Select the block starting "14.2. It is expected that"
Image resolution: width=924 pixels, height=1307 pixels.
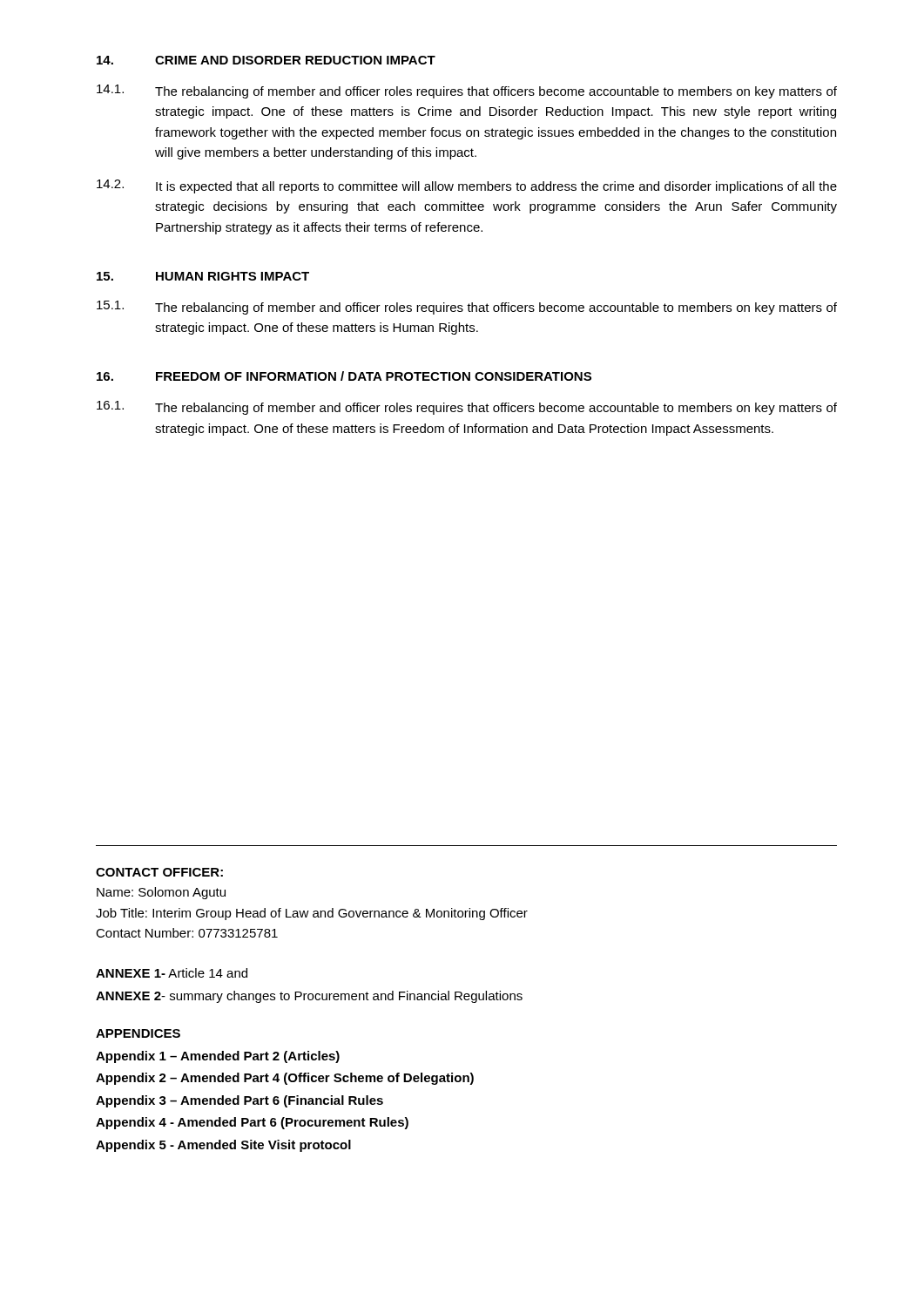pyautogui.click(x=466, y=206)
